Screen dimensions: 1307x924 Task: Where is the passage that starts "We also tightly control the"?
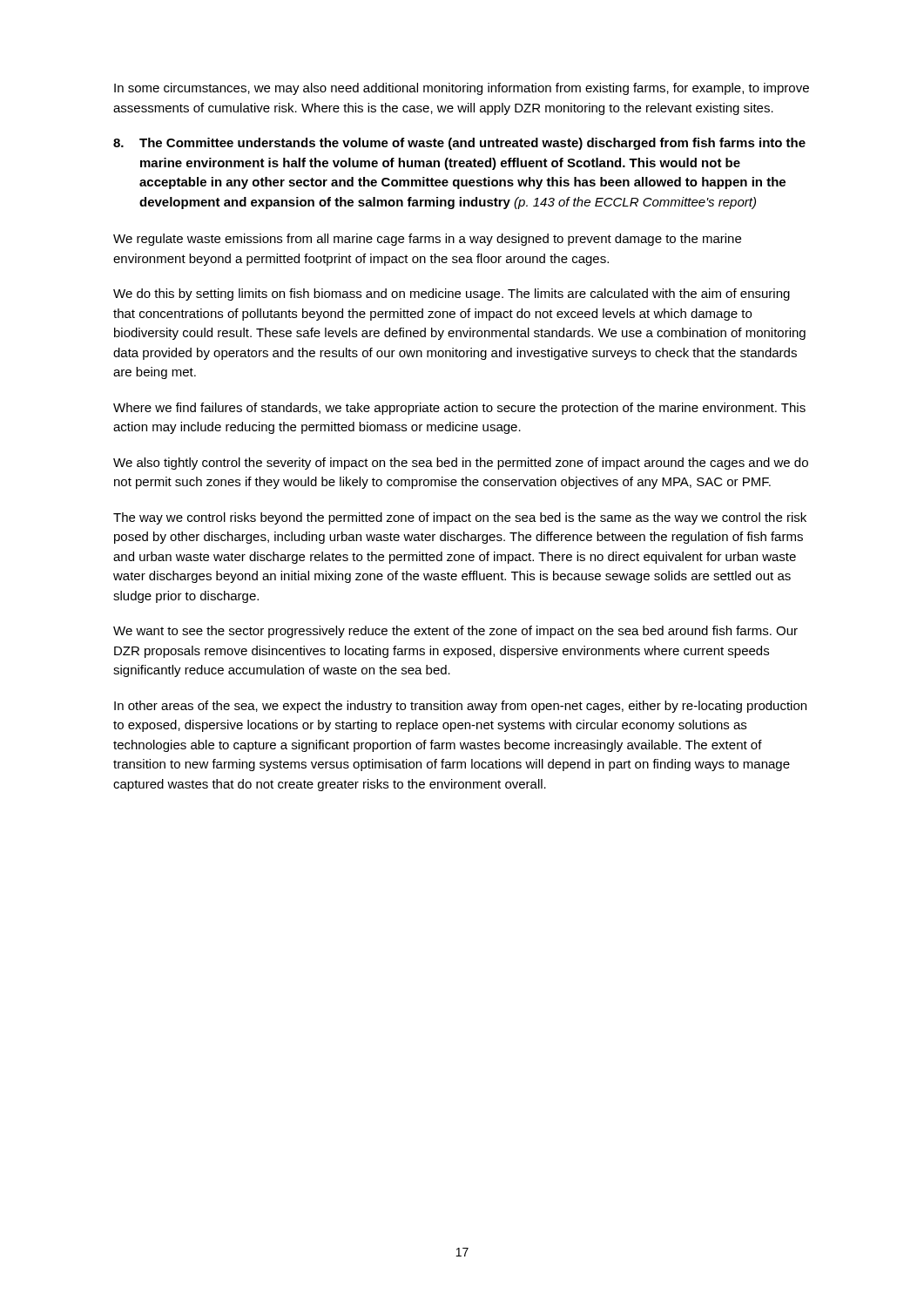pos(462,472)
